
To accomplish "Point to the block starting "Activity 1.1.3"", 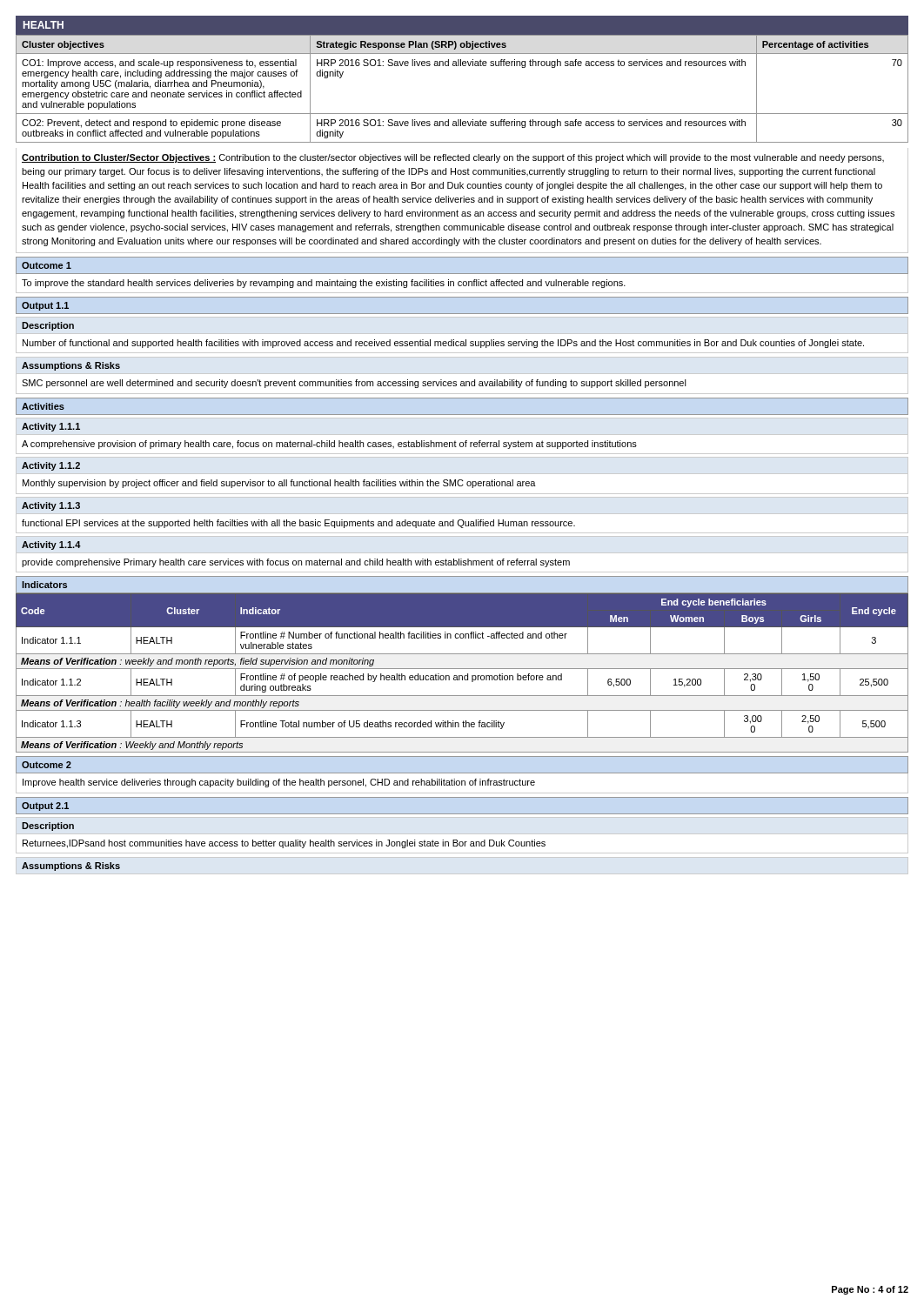I will 51,505.
